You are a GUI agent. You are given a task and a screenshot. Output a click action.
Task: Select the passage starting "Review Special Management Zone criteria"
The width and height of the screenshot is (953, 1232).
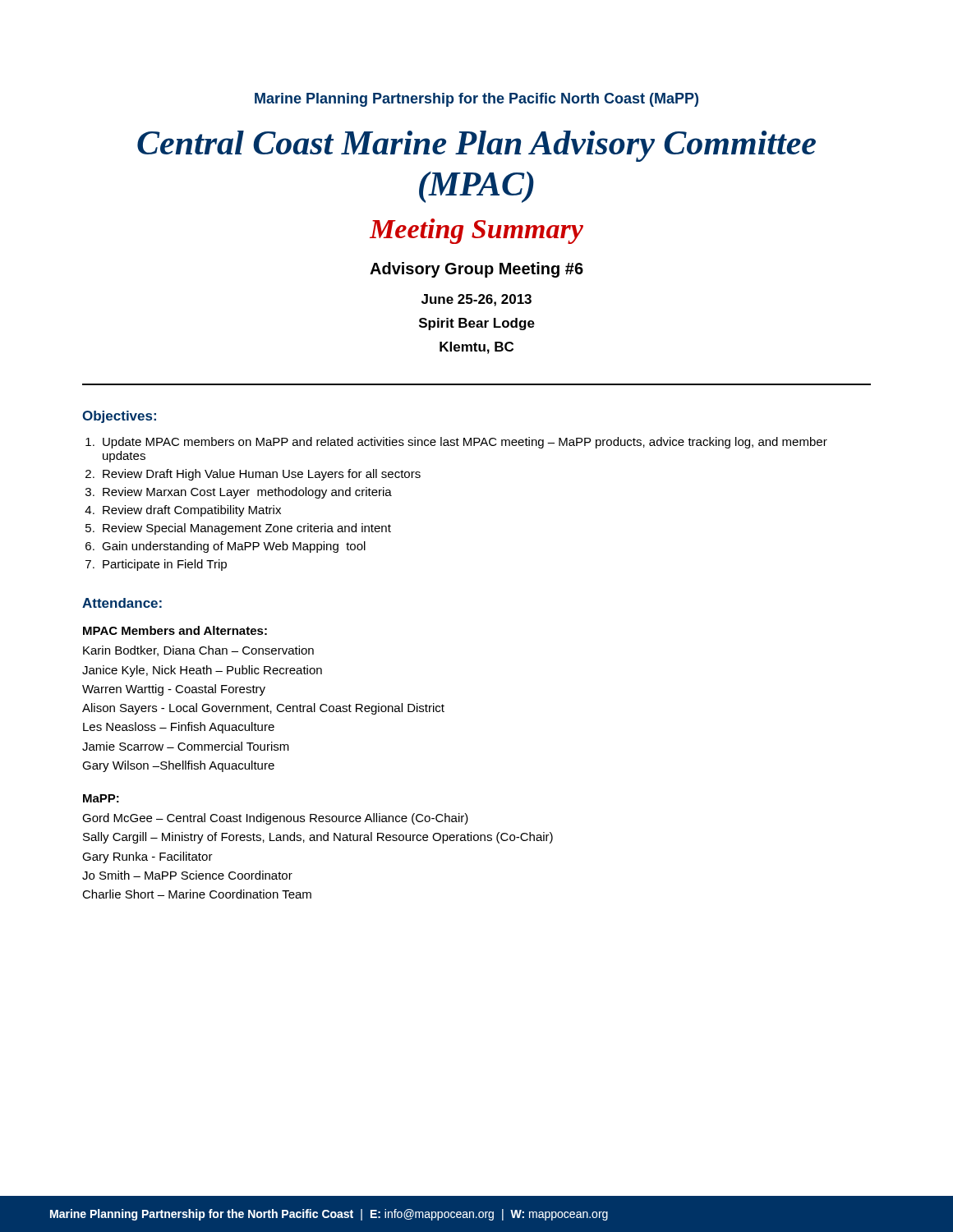point(247,529)
